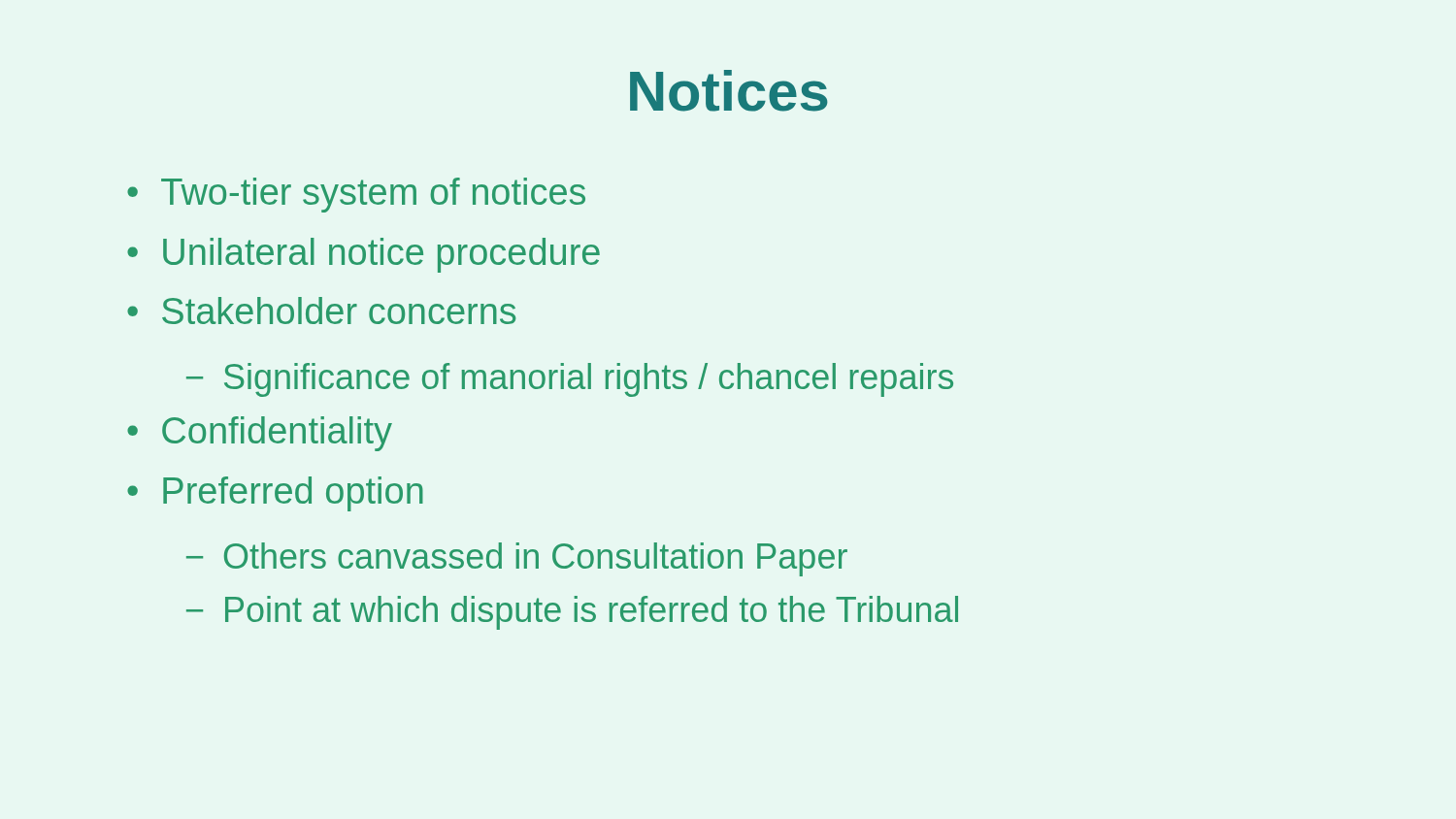This screenshot has height=819, width=1456.
Task: Select the text block starting "• Two-tier system of"
Action: [357, 193]
